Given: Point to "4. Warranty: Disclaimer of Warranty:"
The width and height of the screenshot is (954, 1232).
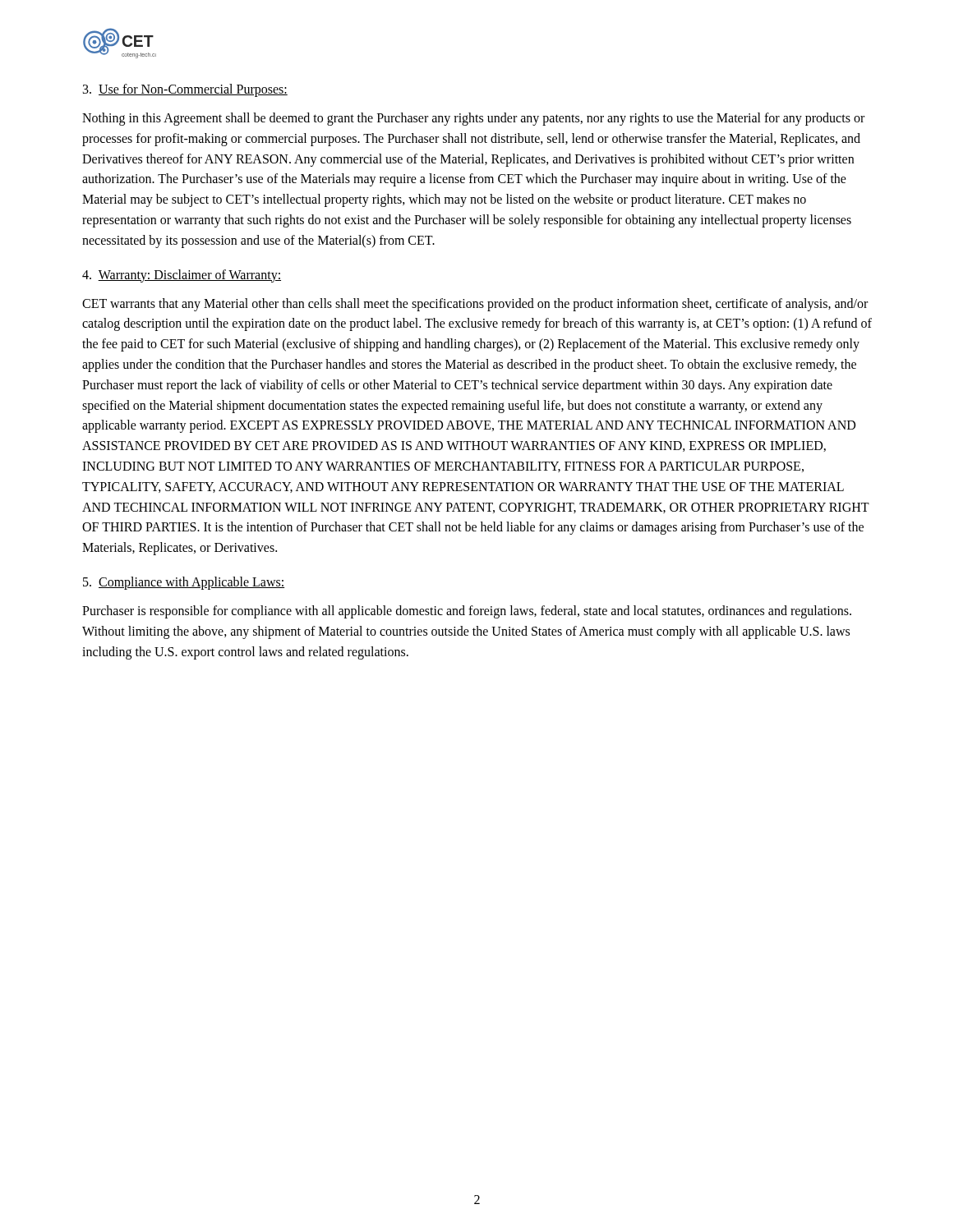Looking at the screenshot, I should click(182, 274).
